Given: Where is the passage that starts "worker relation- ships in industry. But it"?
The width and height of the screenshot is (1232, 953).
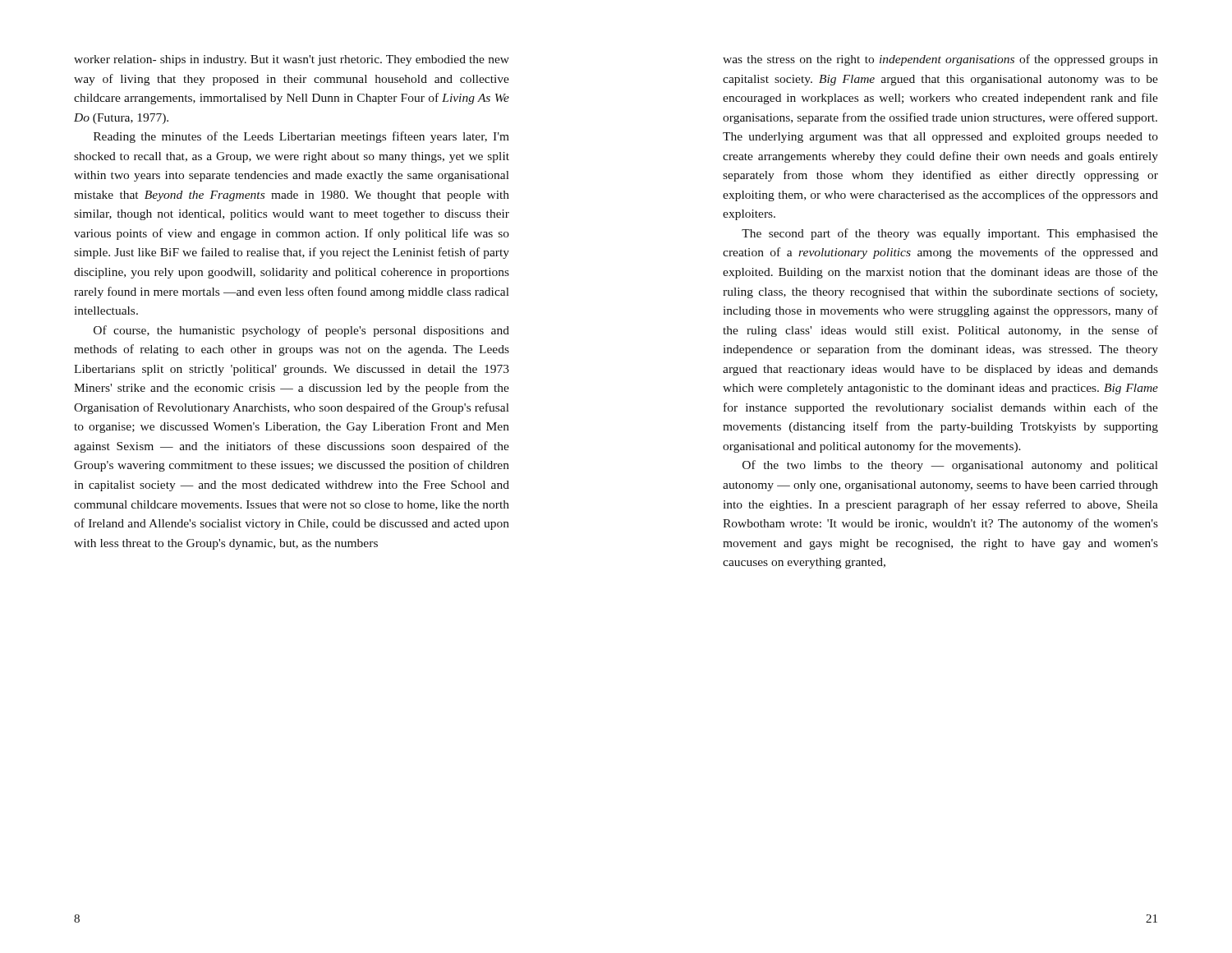Looking at the screenshot, I should point(292,301).
